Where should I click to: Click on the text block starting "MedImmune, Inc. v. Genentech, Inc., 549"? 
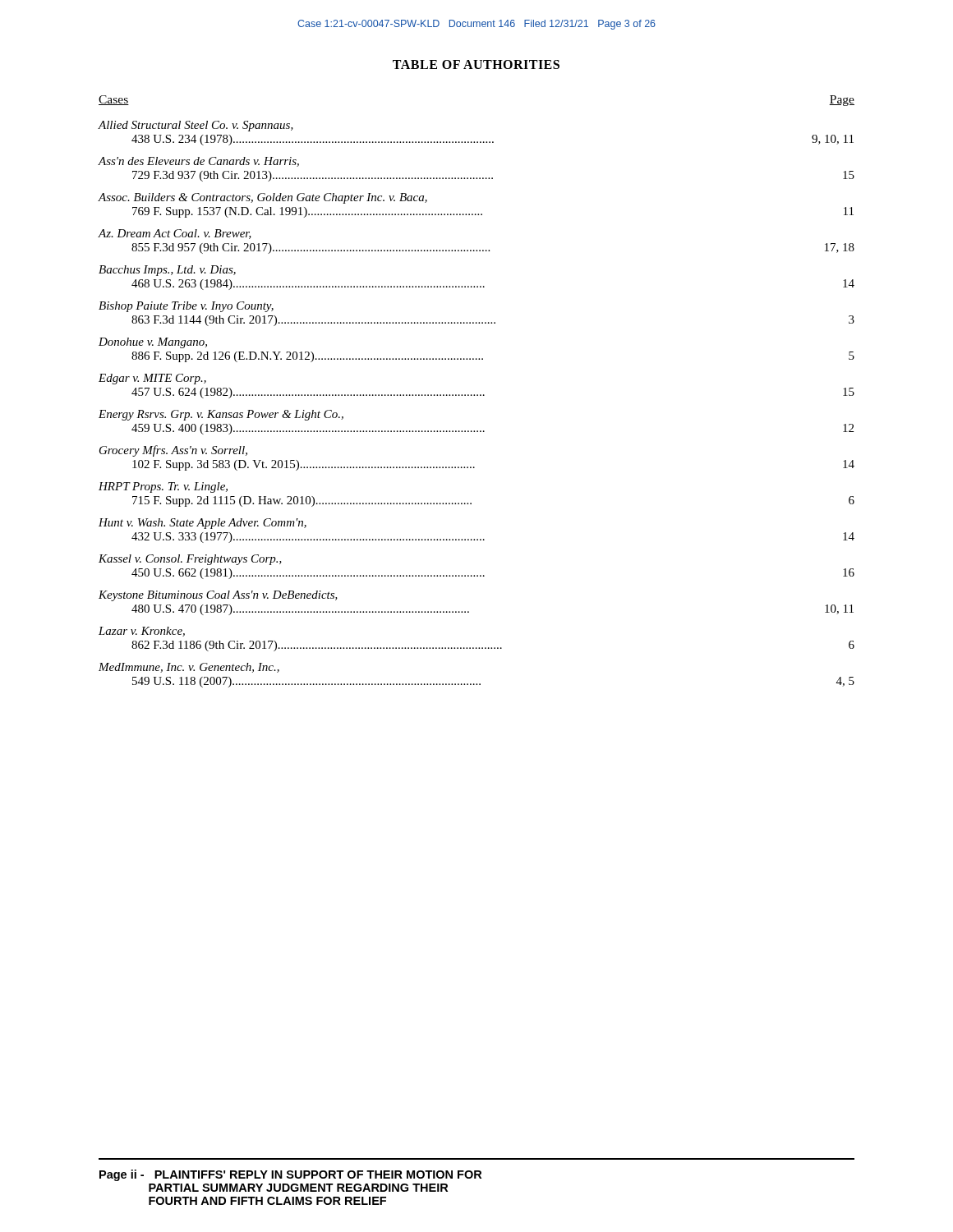476,674
